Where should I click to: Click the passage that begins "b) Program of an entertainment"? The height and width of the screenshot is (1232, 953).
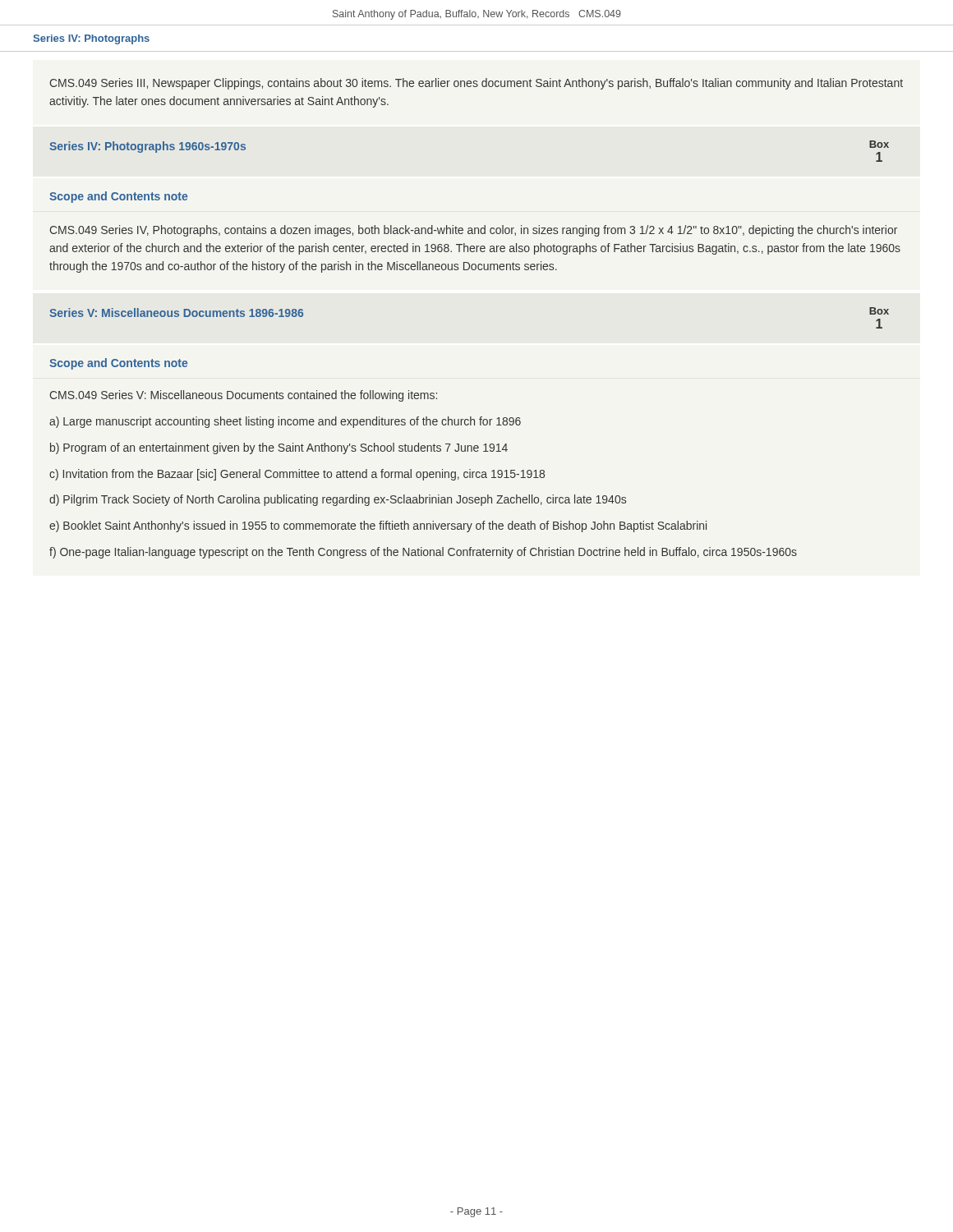(476, 444)
